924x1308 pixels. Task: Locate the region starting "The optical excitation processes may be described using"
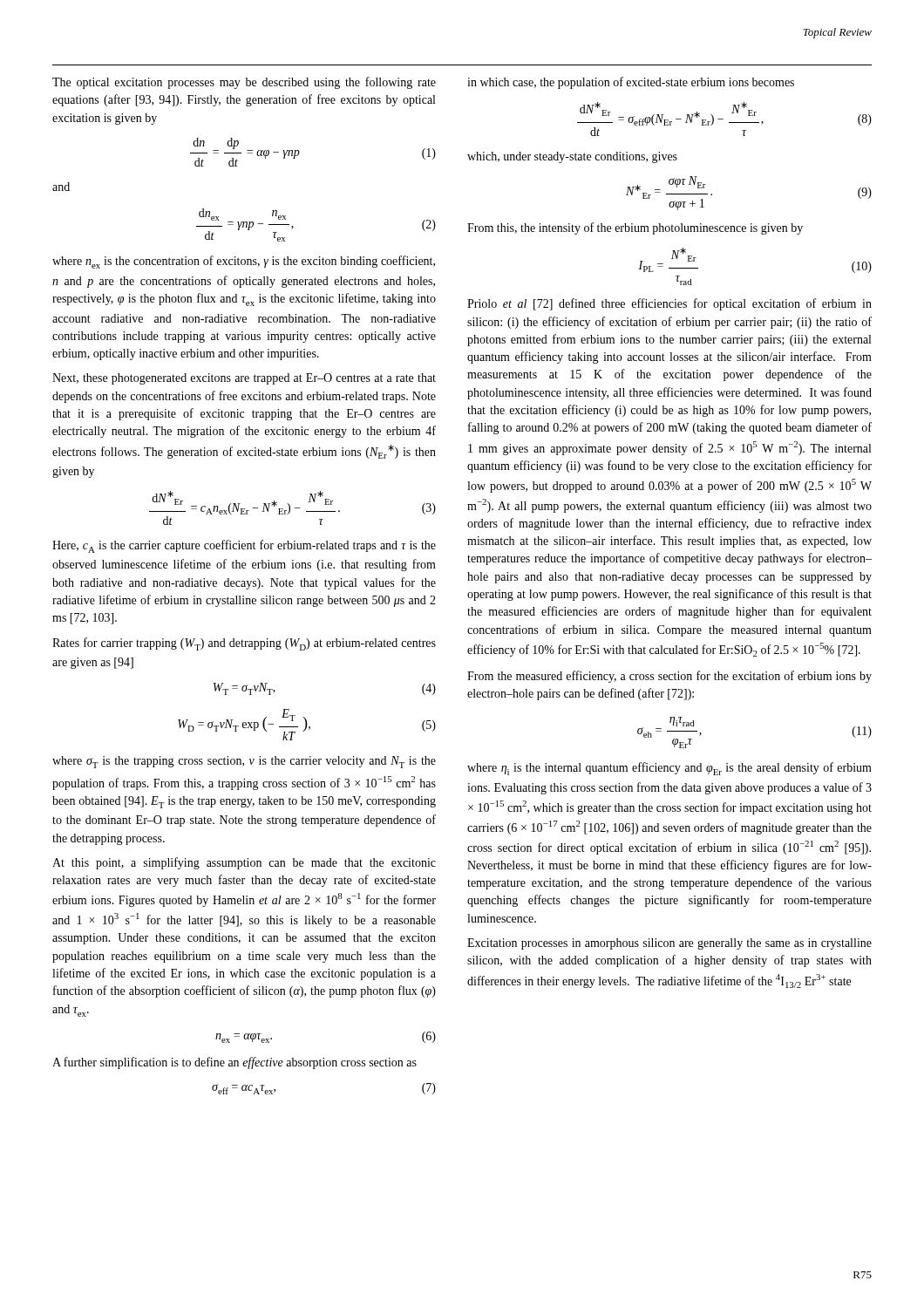pyautogui.click(x=244, y=101)
